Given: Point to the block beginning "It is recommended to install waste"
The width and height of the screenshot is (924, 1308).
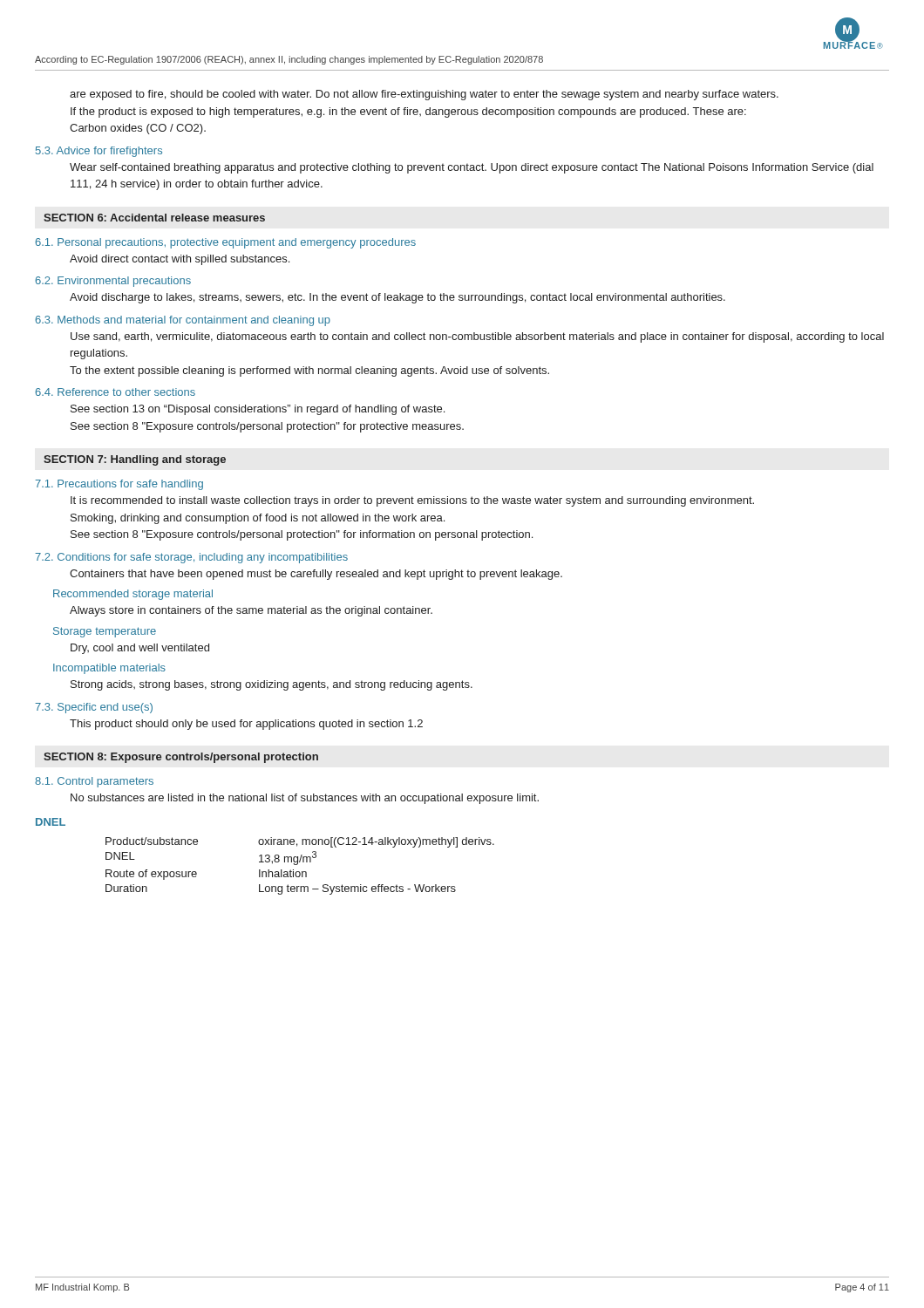Looking at the screenshot, I should click(x=412, y=517).
